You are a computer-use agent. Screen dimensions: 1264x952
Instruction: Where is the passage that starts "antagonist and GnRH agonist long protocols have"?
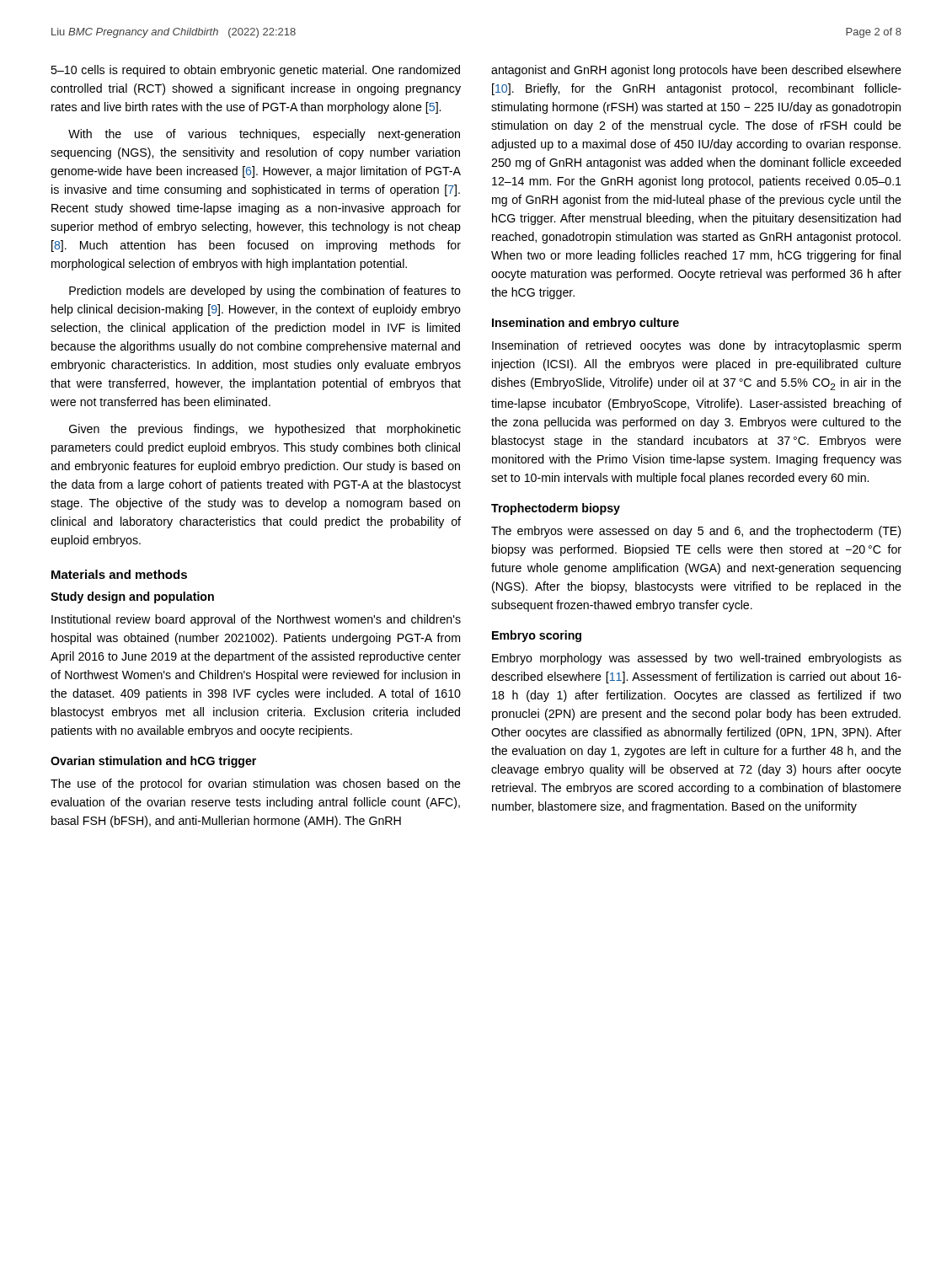(696, 181)
